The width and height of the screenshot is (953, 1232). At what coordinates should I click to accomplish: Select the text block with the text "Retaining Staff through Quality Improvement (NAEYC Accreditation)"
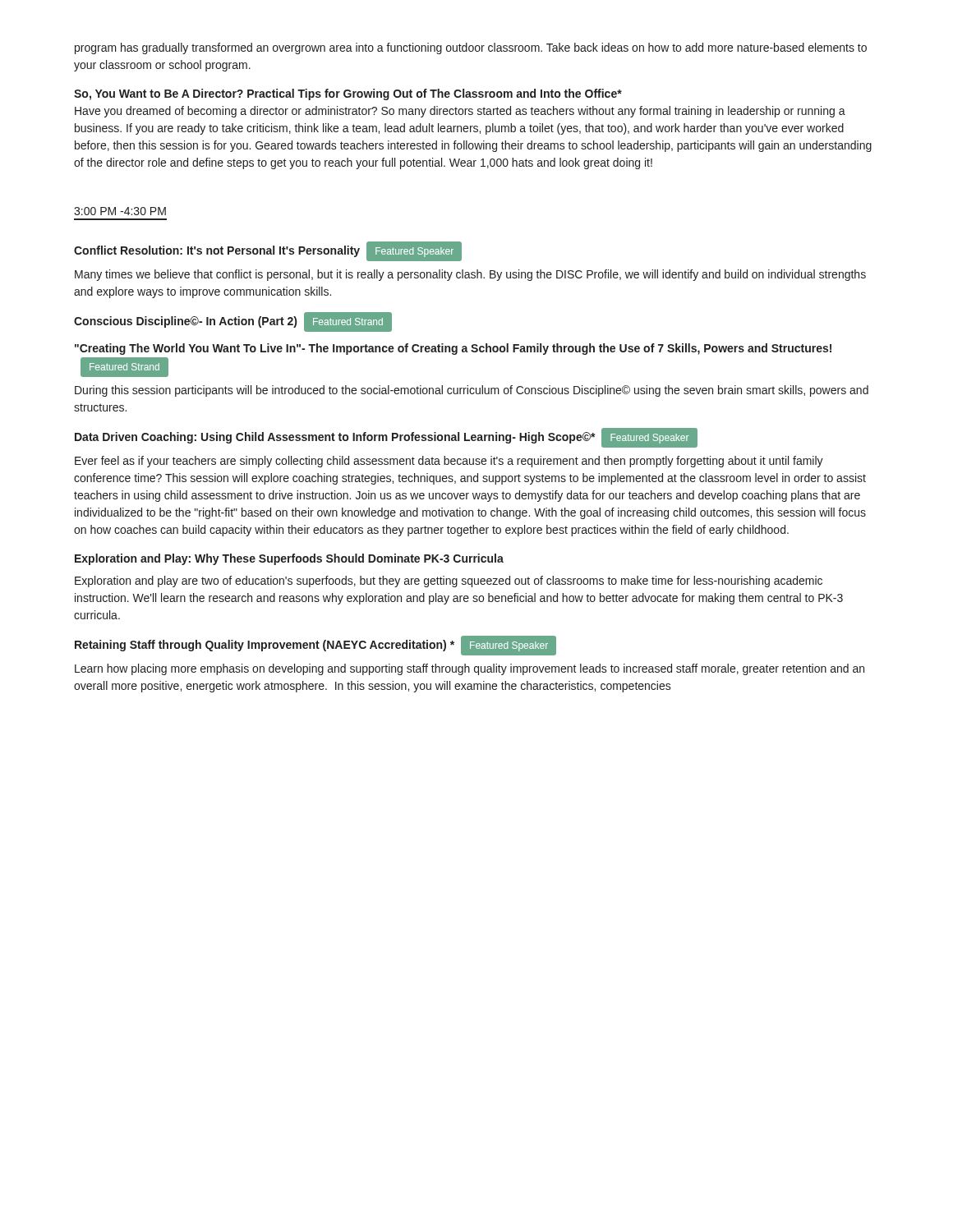pyautogui.click(x=476, y=665)
